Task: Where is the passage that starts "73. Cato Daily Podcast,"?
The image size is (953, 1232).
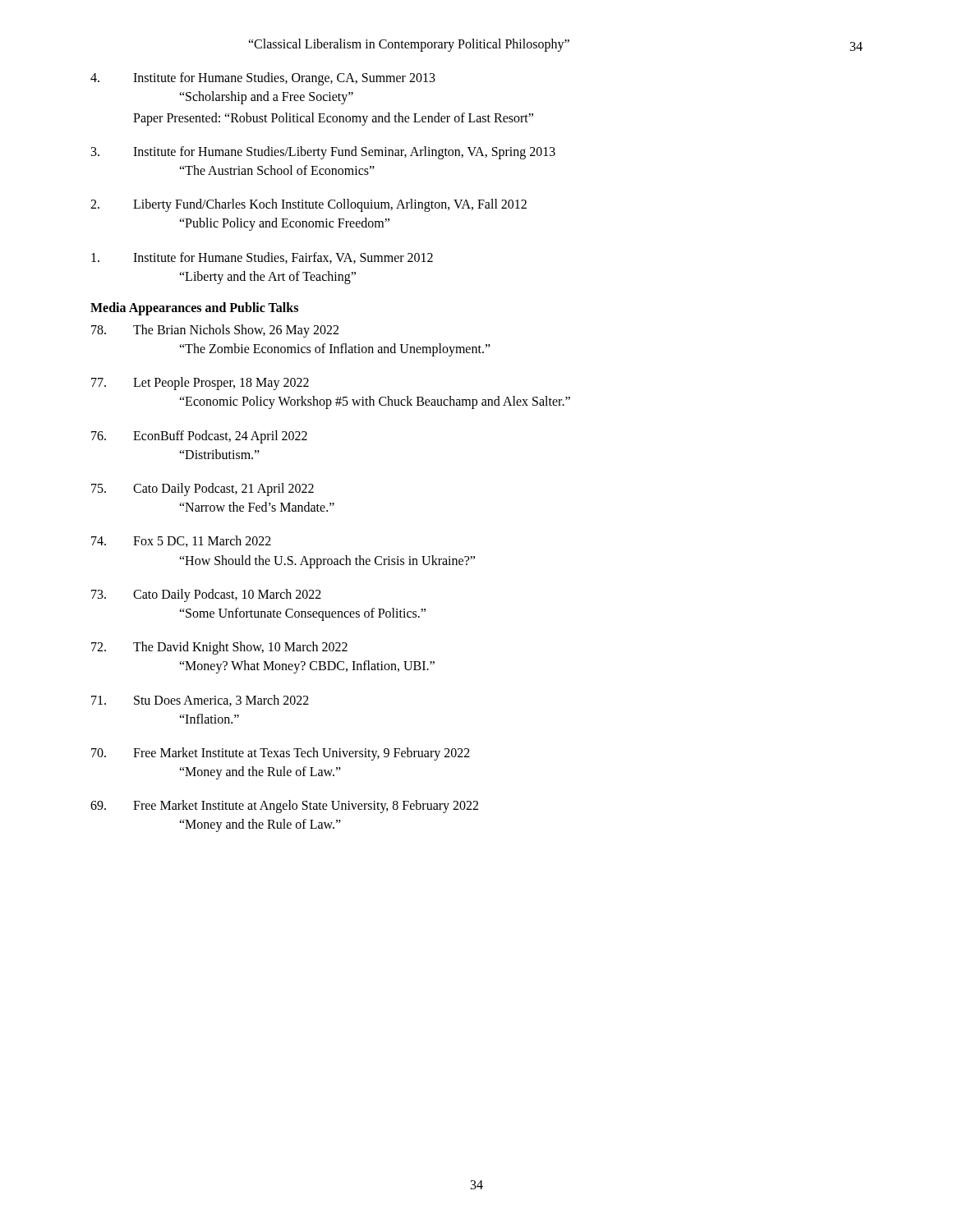Action: 206,595
